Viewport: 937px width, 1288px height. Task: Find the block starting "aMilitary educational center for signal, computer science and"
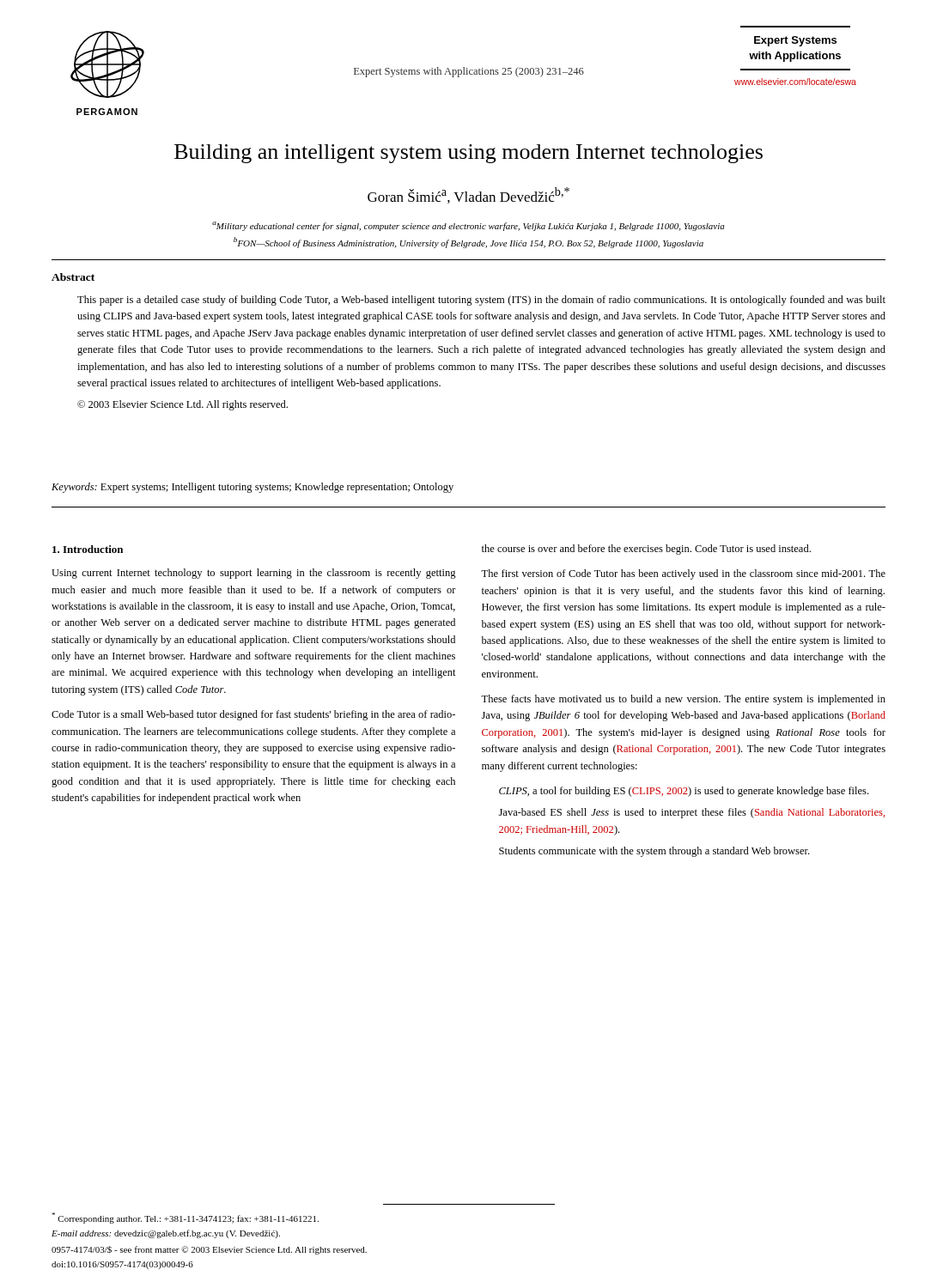[468, 233]
